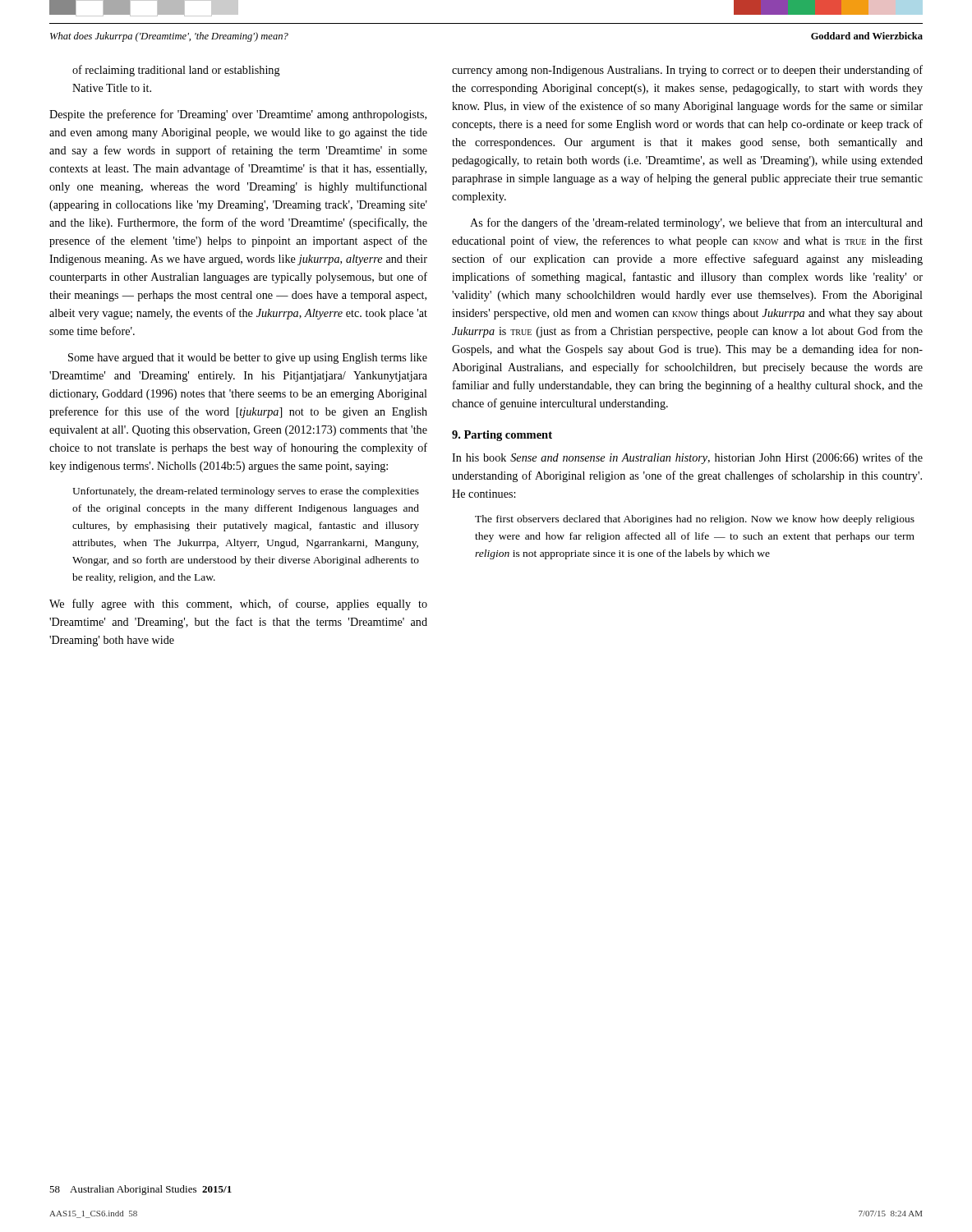The image size is (972, 1232).
Task: Locate the block of text that opens with "currency among non-Indigenous Australians."
Action: point(687,133)
